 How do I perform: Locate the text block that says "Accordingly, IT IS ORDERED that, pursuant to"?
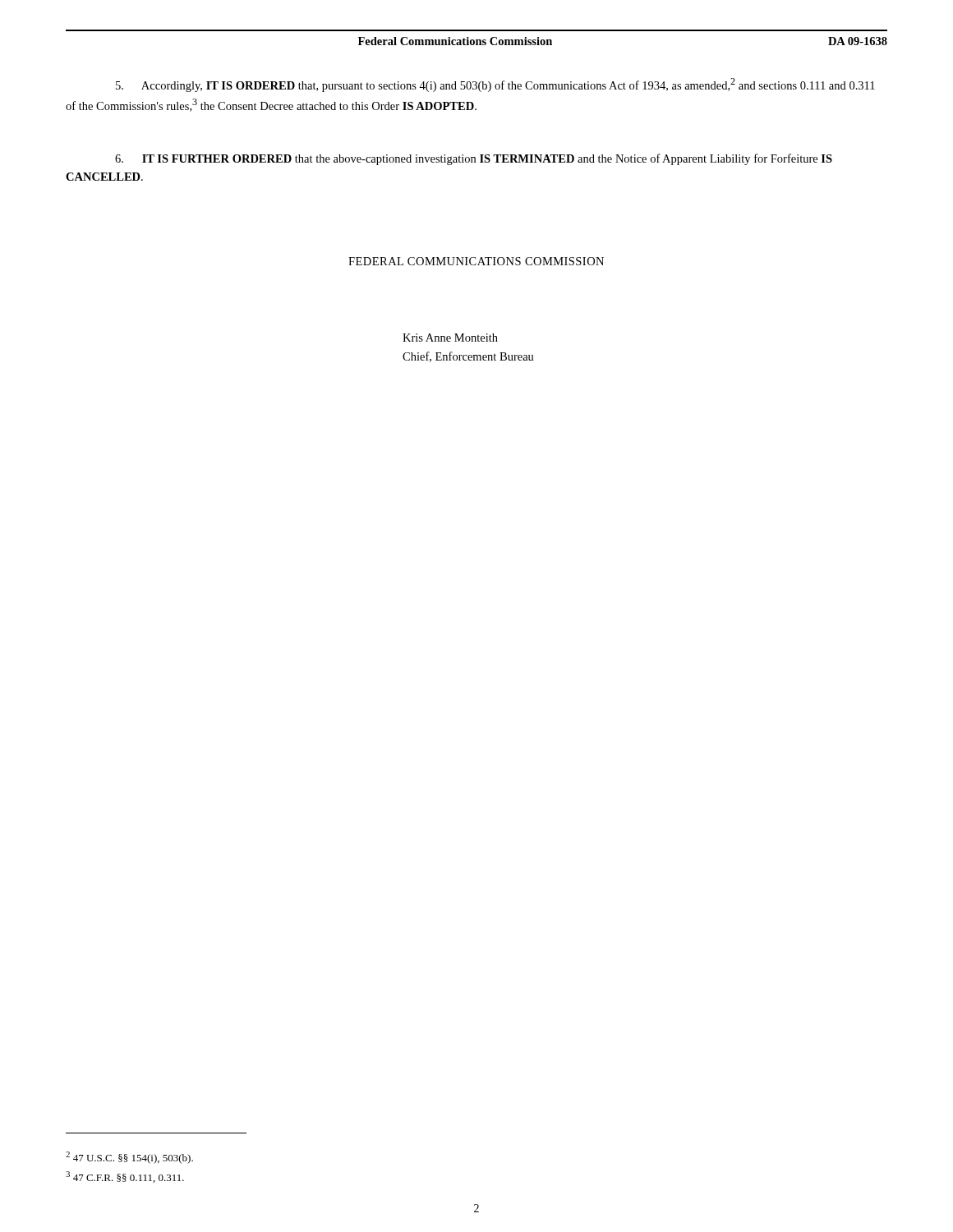(x=471, y=94)
